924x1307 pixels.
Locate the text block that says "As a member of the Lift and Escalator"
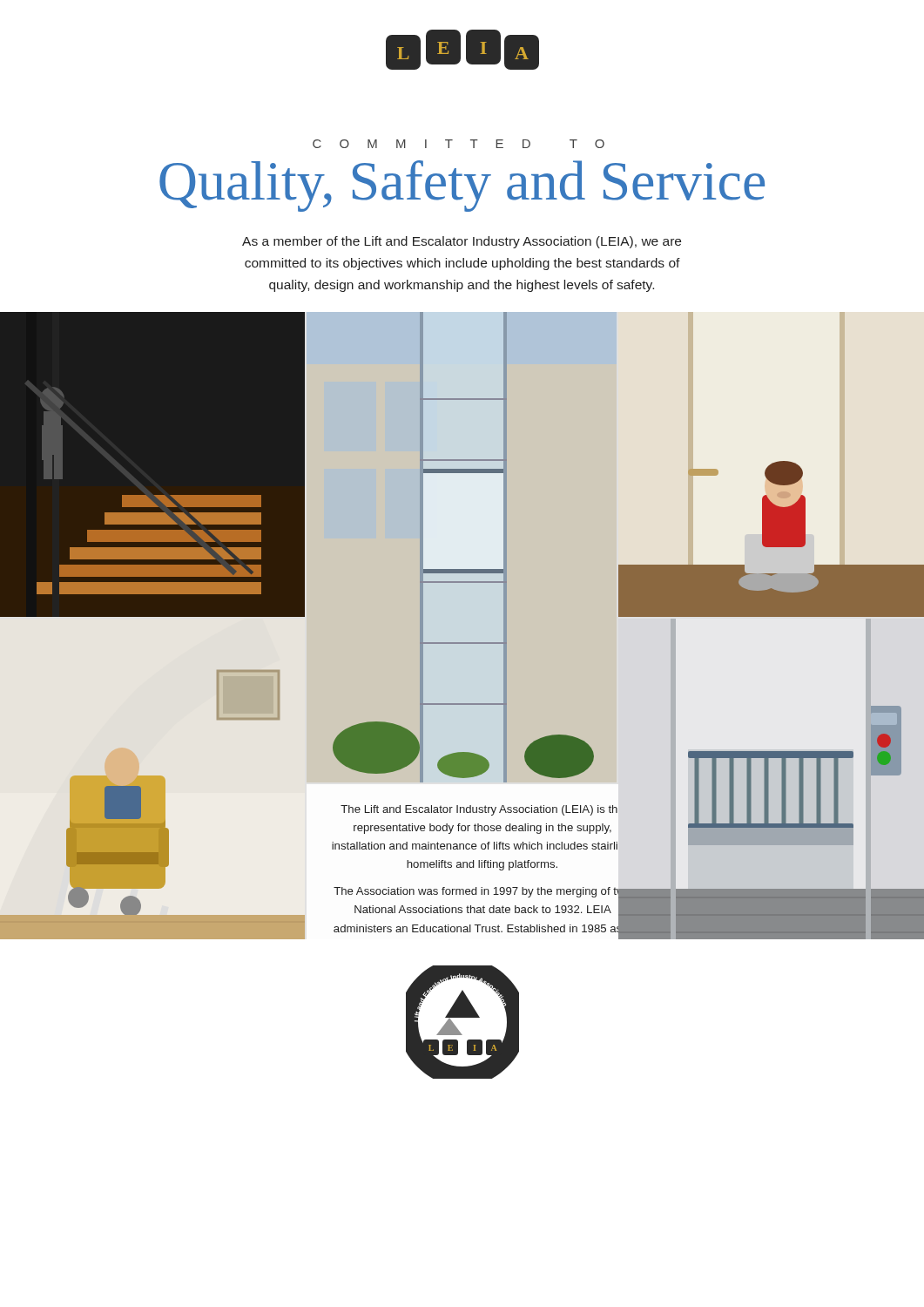pyautogui.click(x=462, y=263)
